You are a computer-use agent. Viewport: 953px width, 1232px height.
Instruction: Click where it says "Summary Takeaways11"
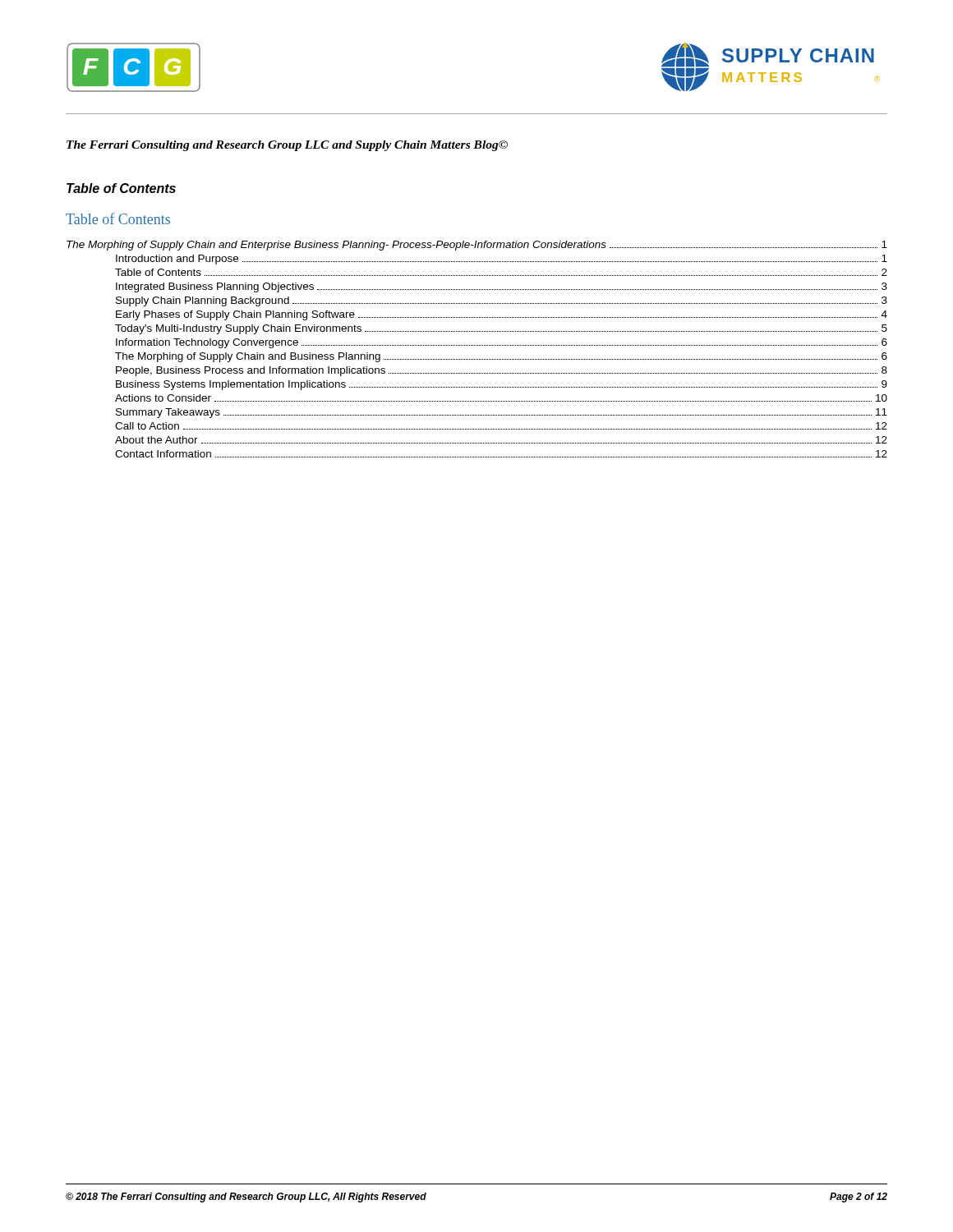(x=501, y=412)
